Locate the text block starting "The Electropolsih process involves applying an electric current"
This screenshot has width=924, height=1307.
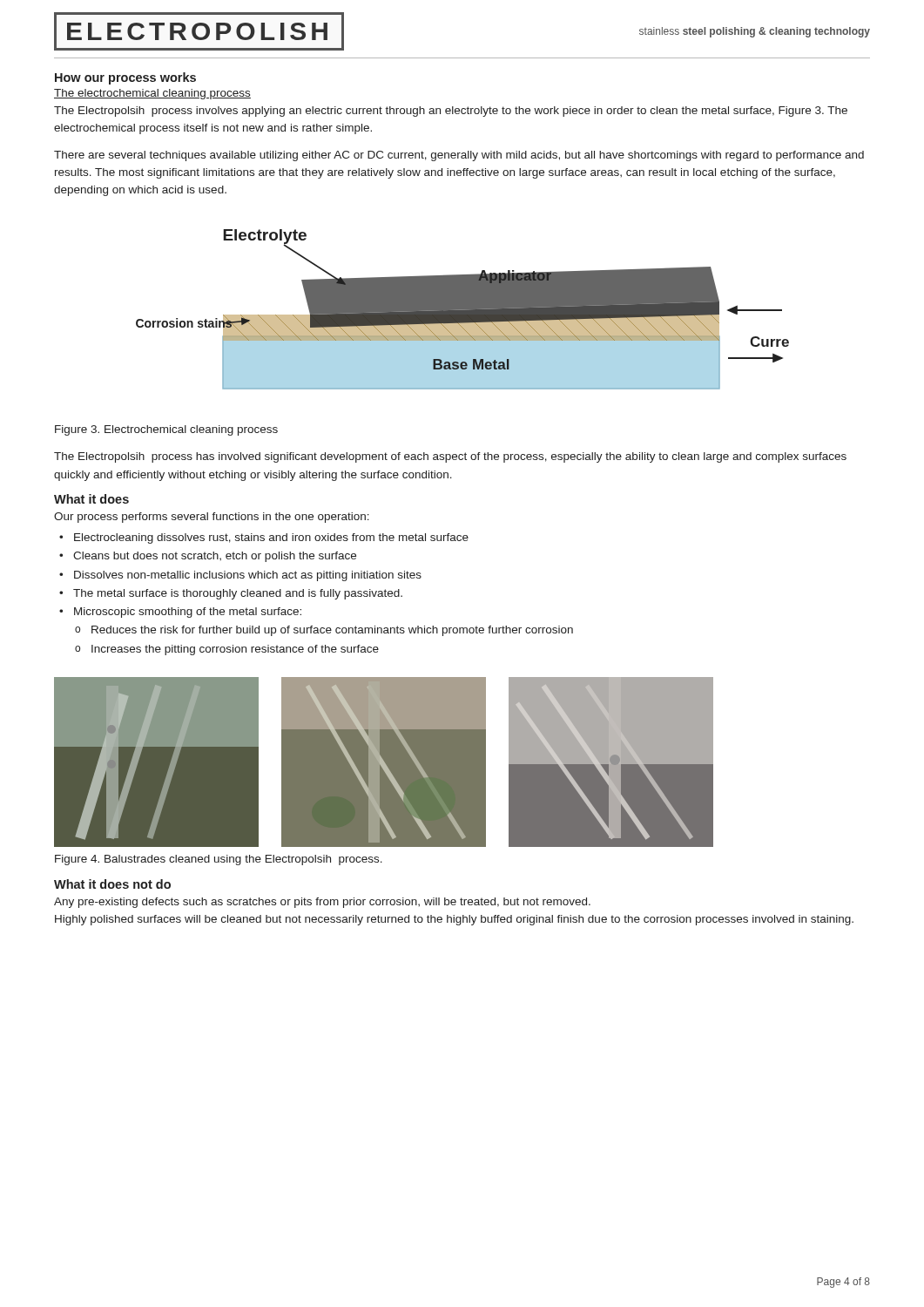point(451,119)
